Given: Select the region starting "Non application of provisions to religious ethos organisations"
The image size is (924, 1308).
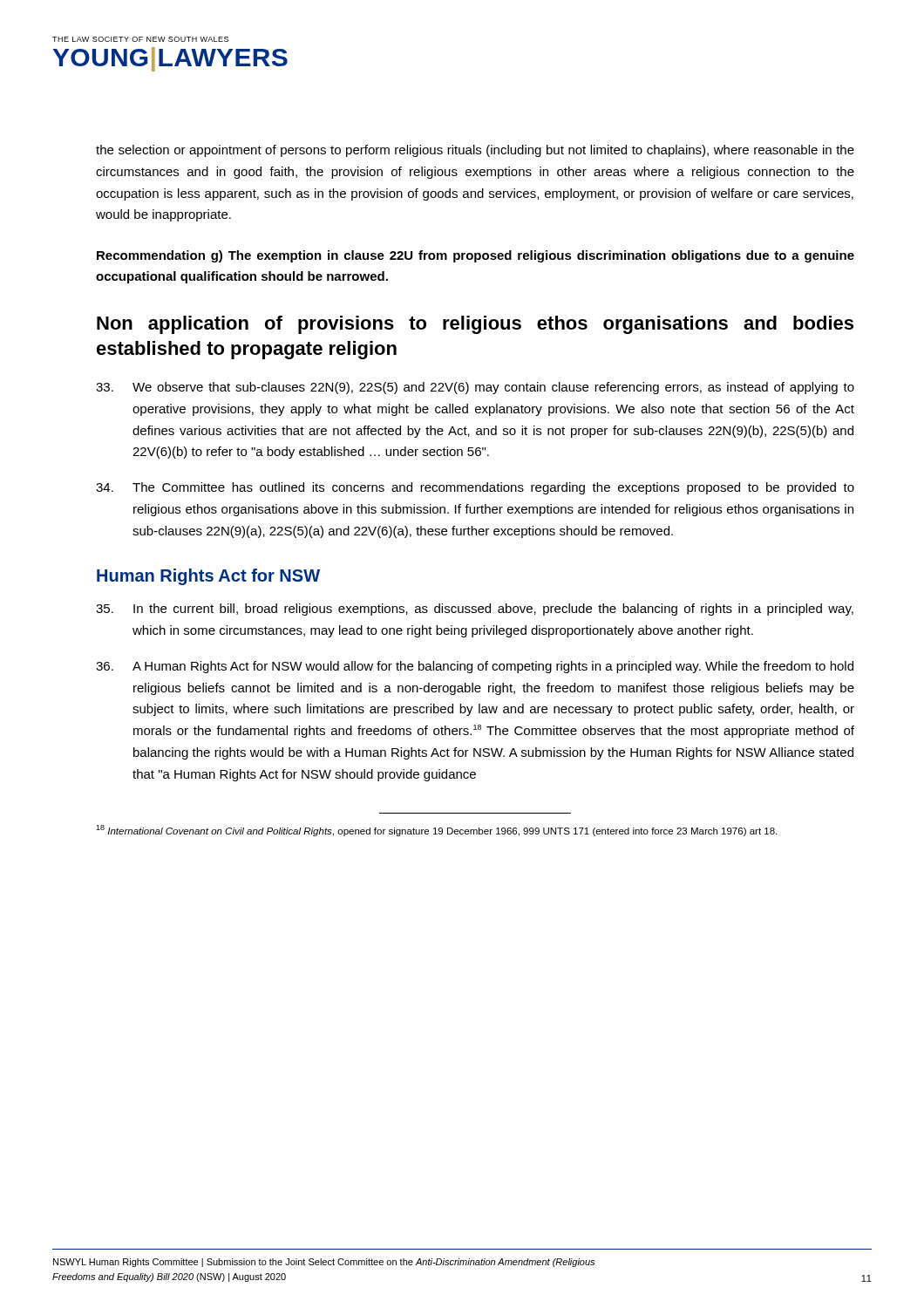Looking at the screenshot, I should click(x=475, y=336).
